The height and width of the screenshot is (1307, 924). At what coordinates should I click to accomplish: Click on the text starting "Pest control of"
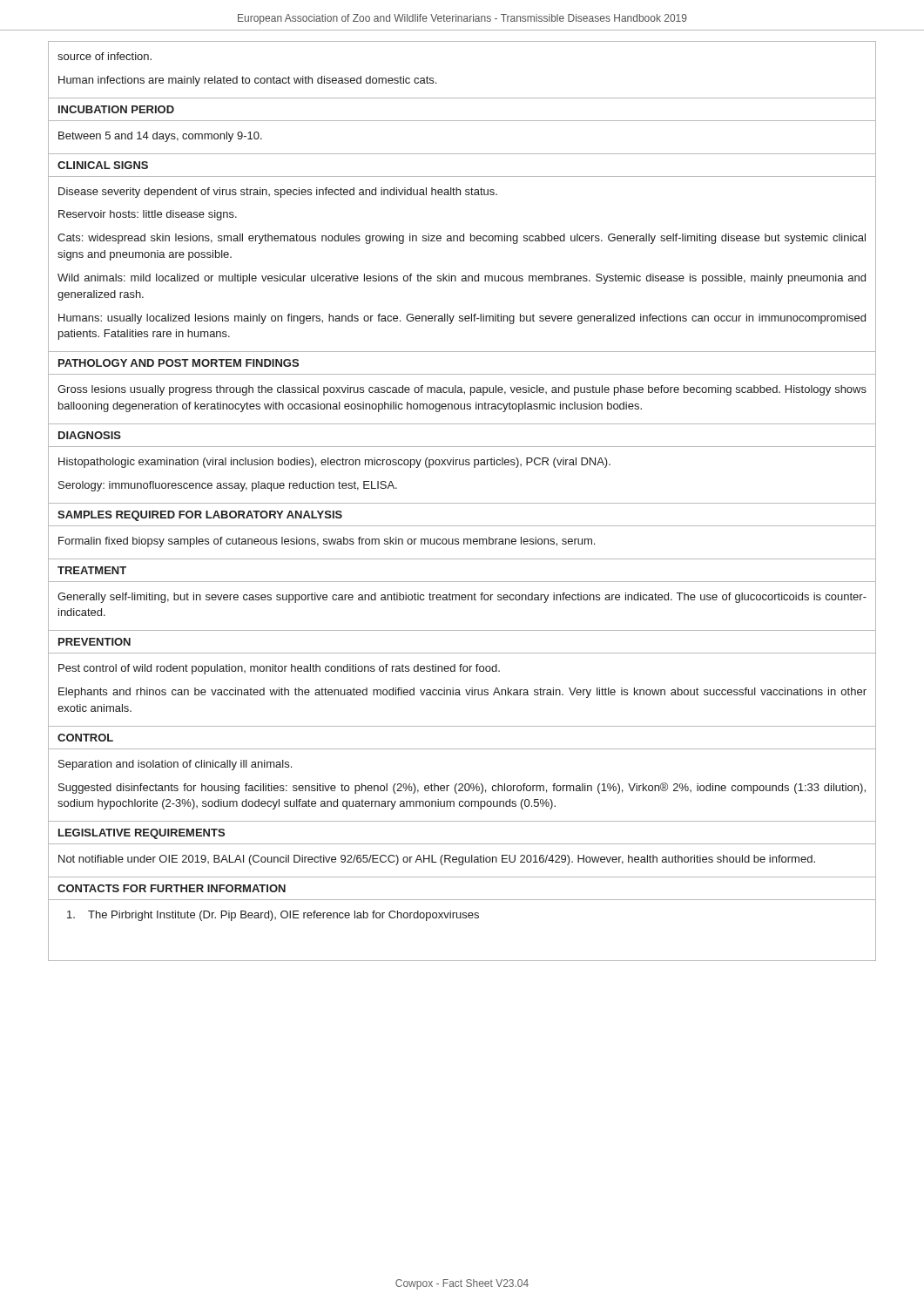tap(462, 689)
